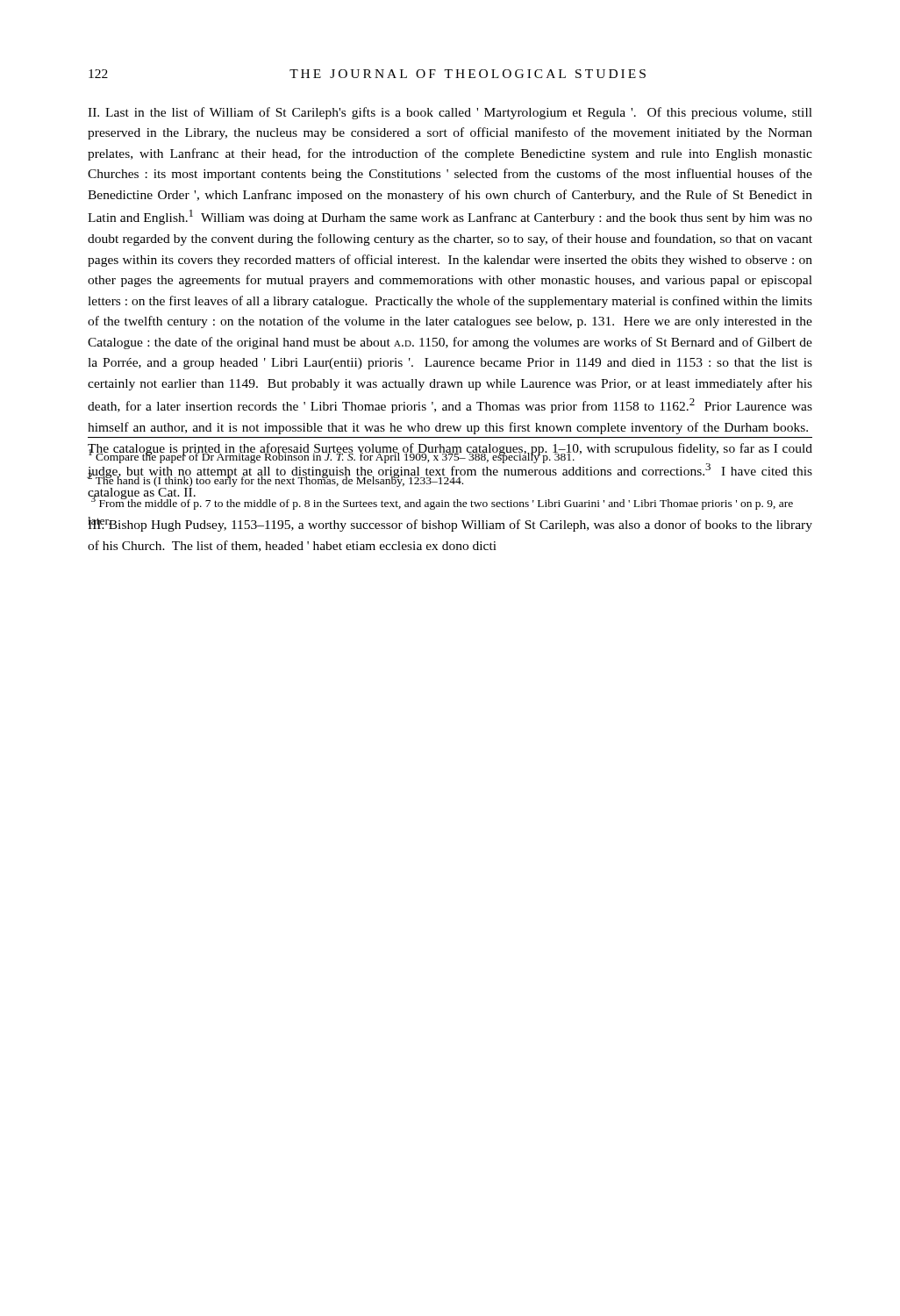900x1316 pixels.
Task: Click on the block starting "1 Compare the paper of Dr"
Action: click(x=331, y=455)
